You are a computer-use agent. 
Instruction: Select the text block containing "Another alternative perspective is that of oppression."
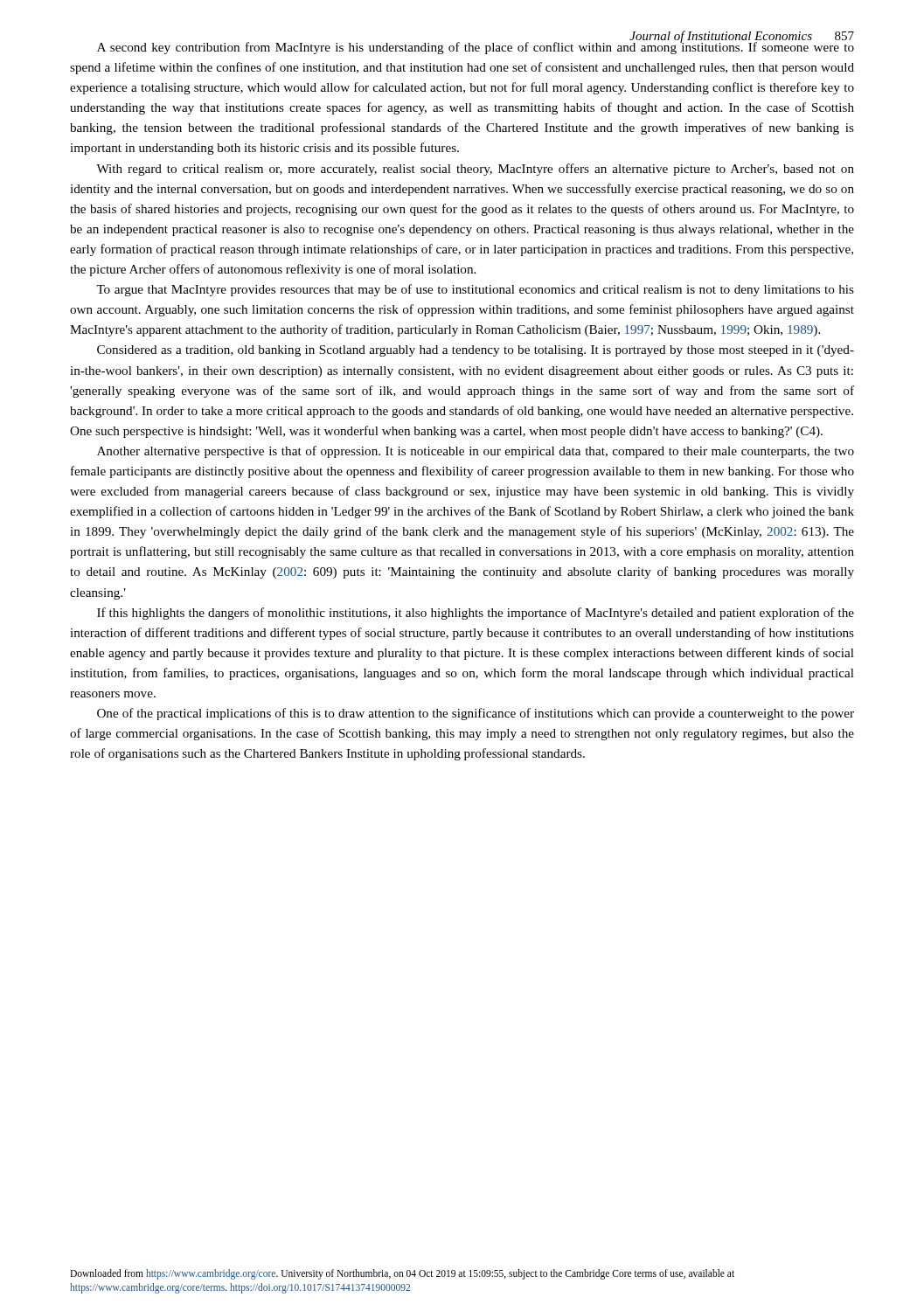(x=462, y=521)
